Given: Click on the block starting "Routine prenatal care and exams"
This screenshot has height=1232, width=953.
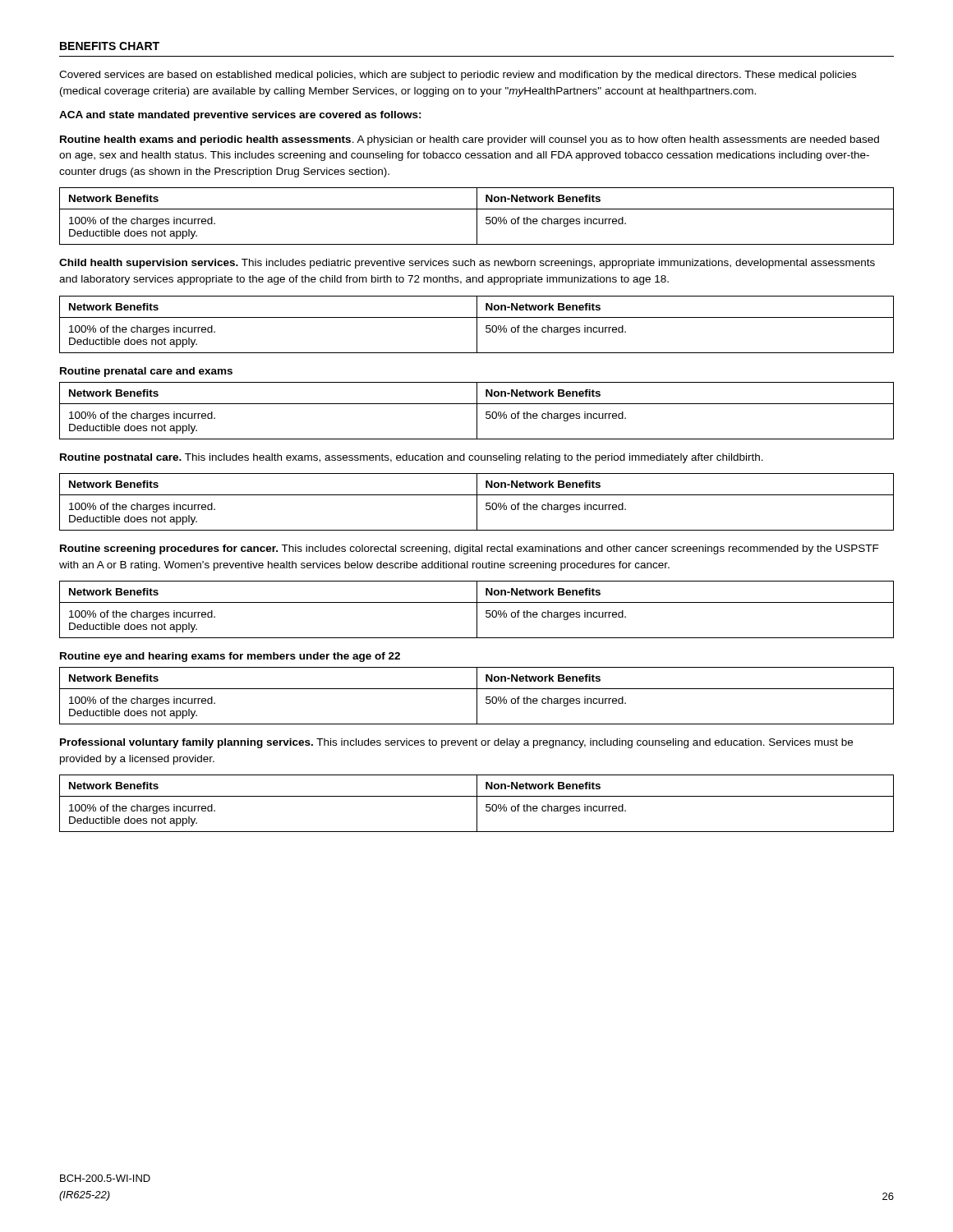Looking at the screenshot, I should tap(146, 370).
